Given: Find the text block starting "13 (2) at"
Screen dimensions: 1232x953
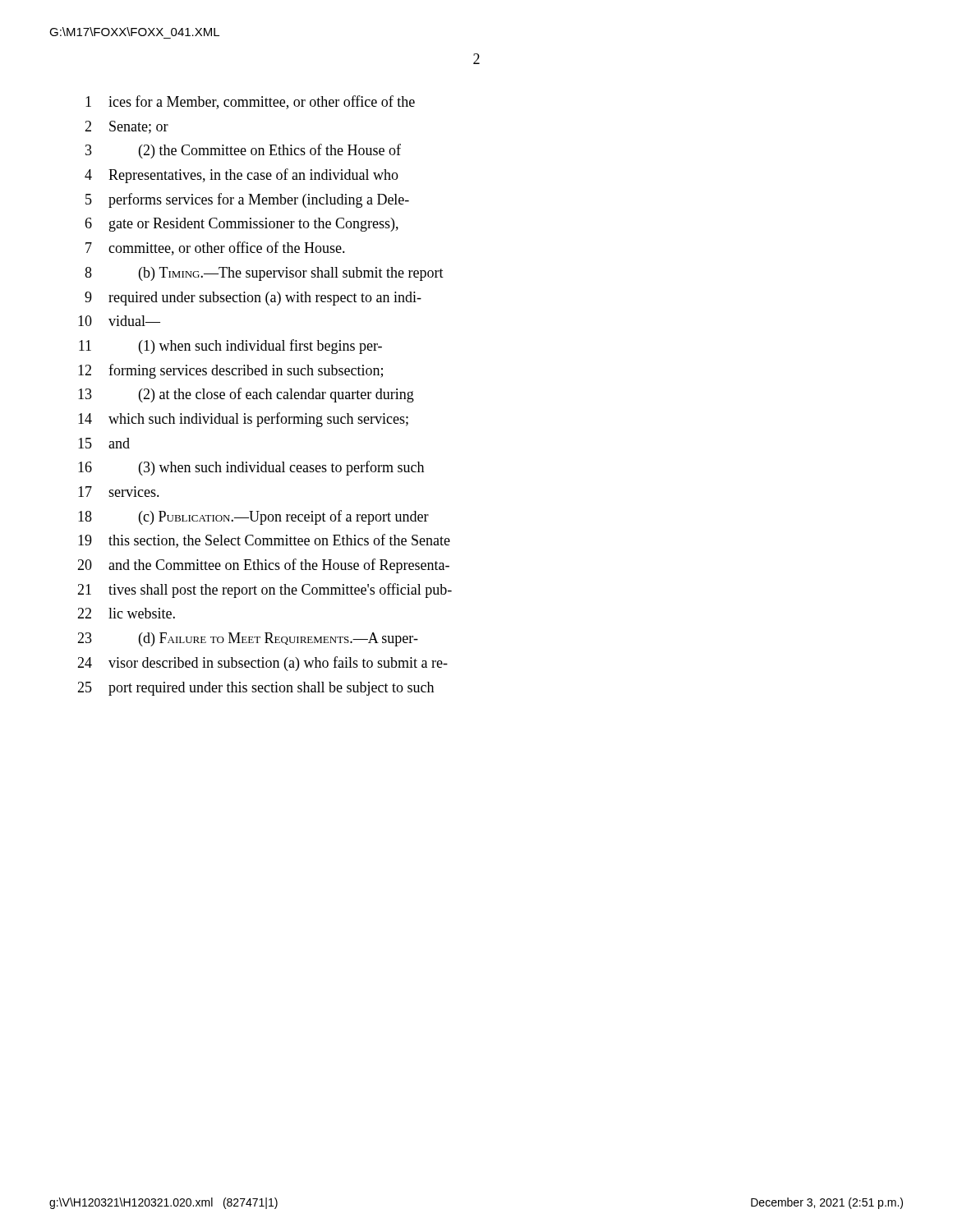Looking at the screenshot, I should [x=246, y=395].
